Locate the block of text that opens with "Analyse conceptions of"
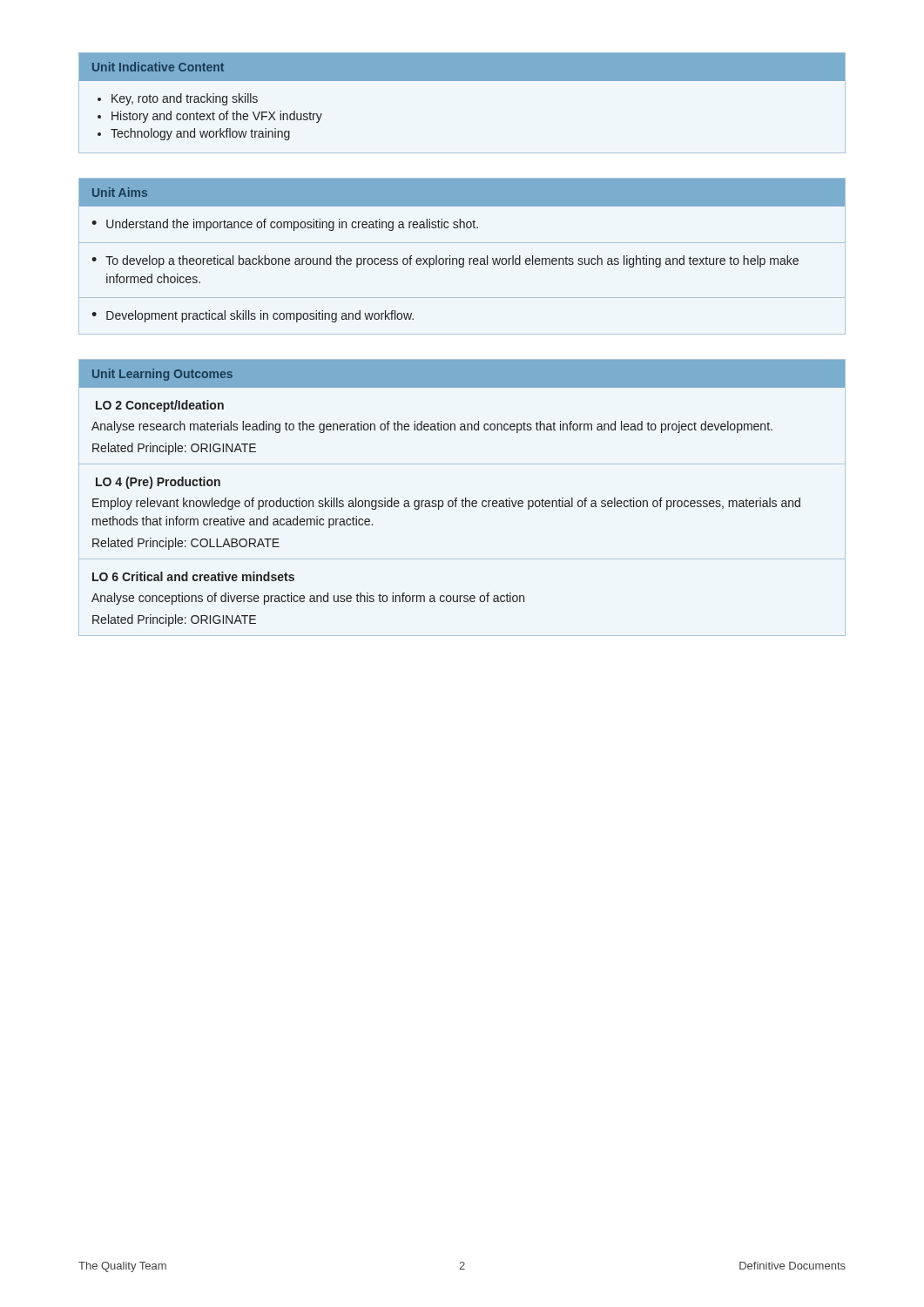The width and height of the screenshot is (924, 1307). (x=308, y=598)
